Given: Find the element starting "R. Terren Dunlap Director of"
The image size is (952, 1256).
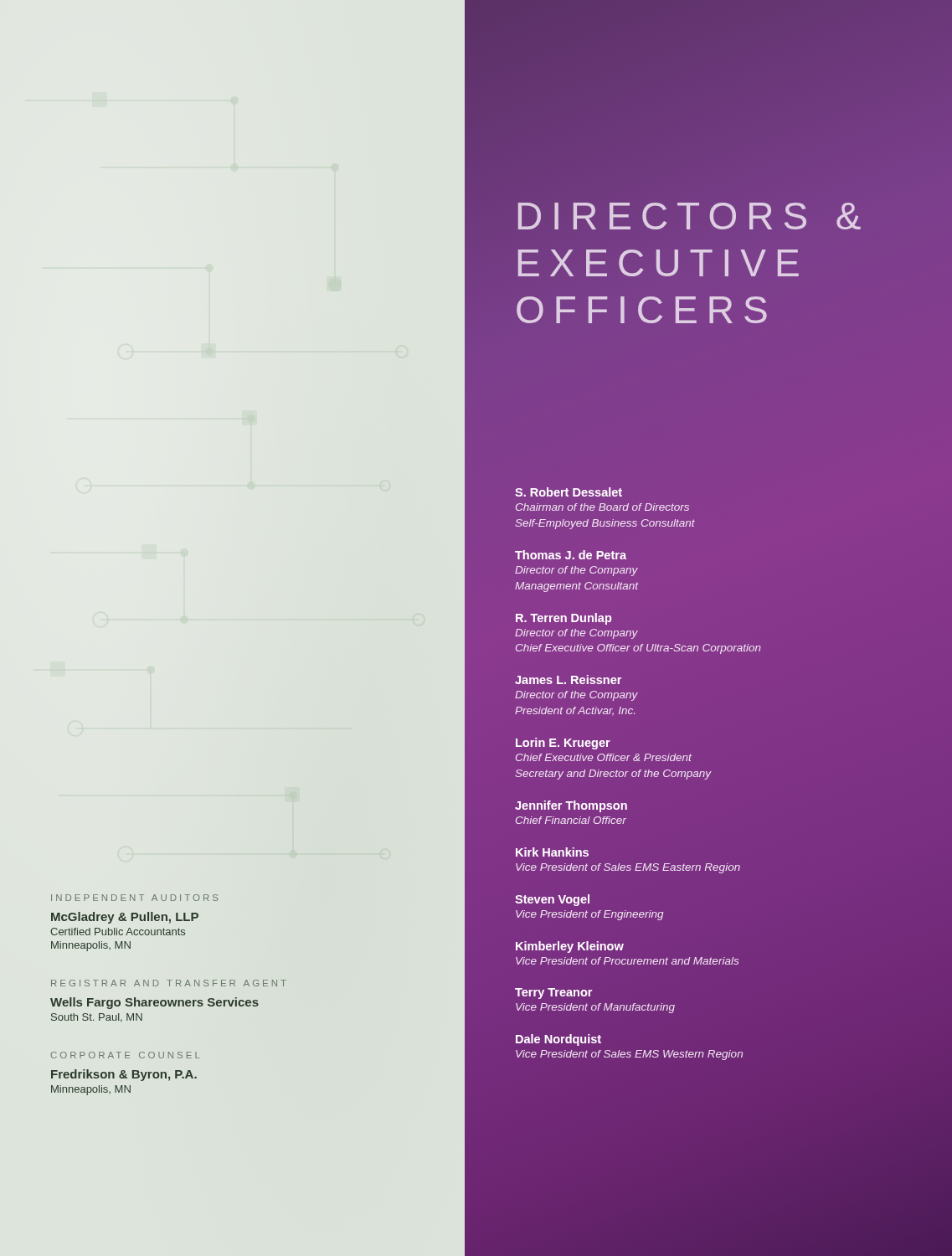Looking at the screenshot, I should coord(720,634).
